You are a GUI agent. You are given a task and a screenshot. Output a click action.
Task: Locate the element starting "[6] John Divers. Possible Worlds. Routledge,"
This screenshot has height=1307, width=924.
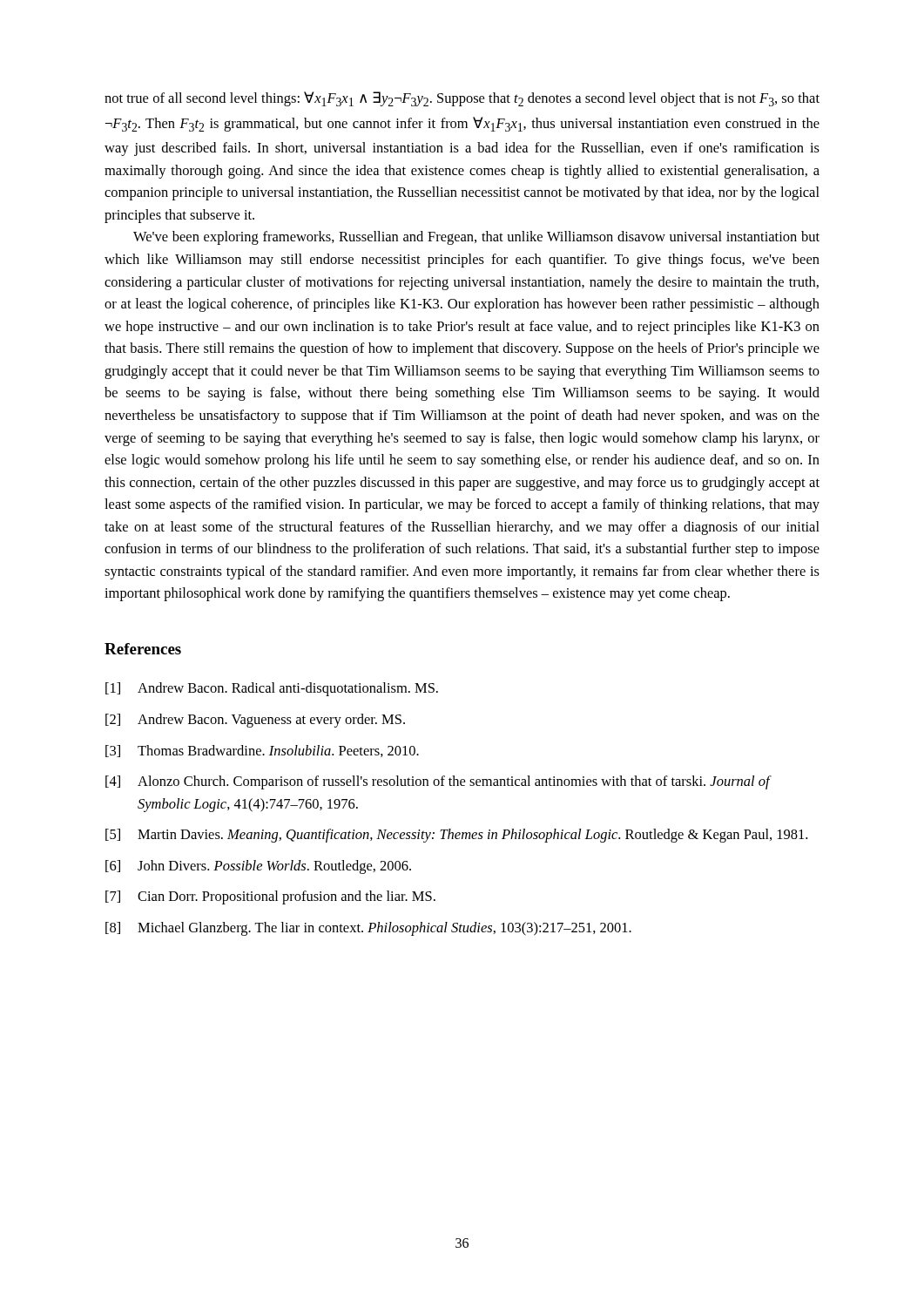pyautogui.click(x=258, y=867)
